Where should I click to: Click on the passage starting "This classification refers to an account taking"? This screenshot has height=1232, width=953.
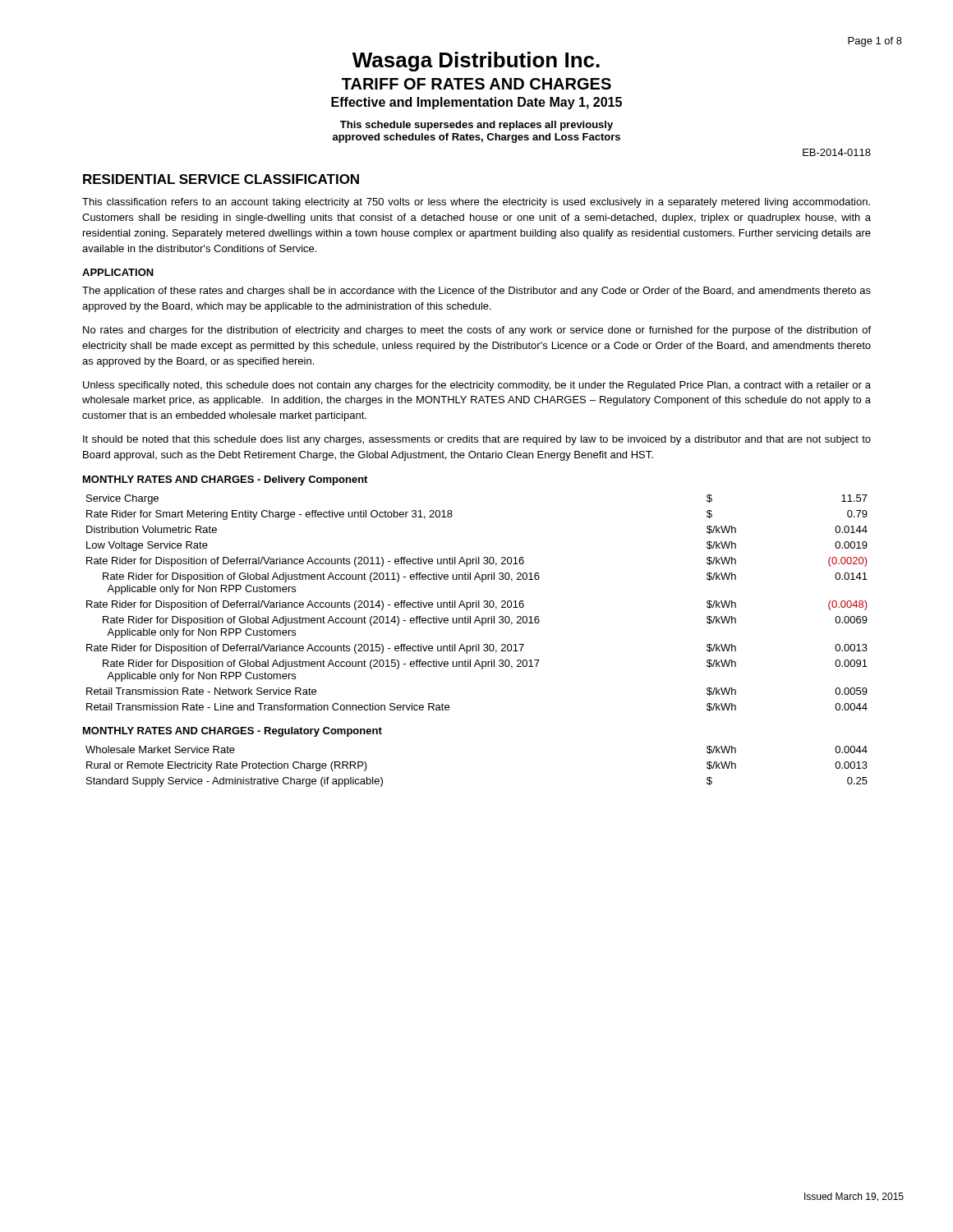(476, 225)
